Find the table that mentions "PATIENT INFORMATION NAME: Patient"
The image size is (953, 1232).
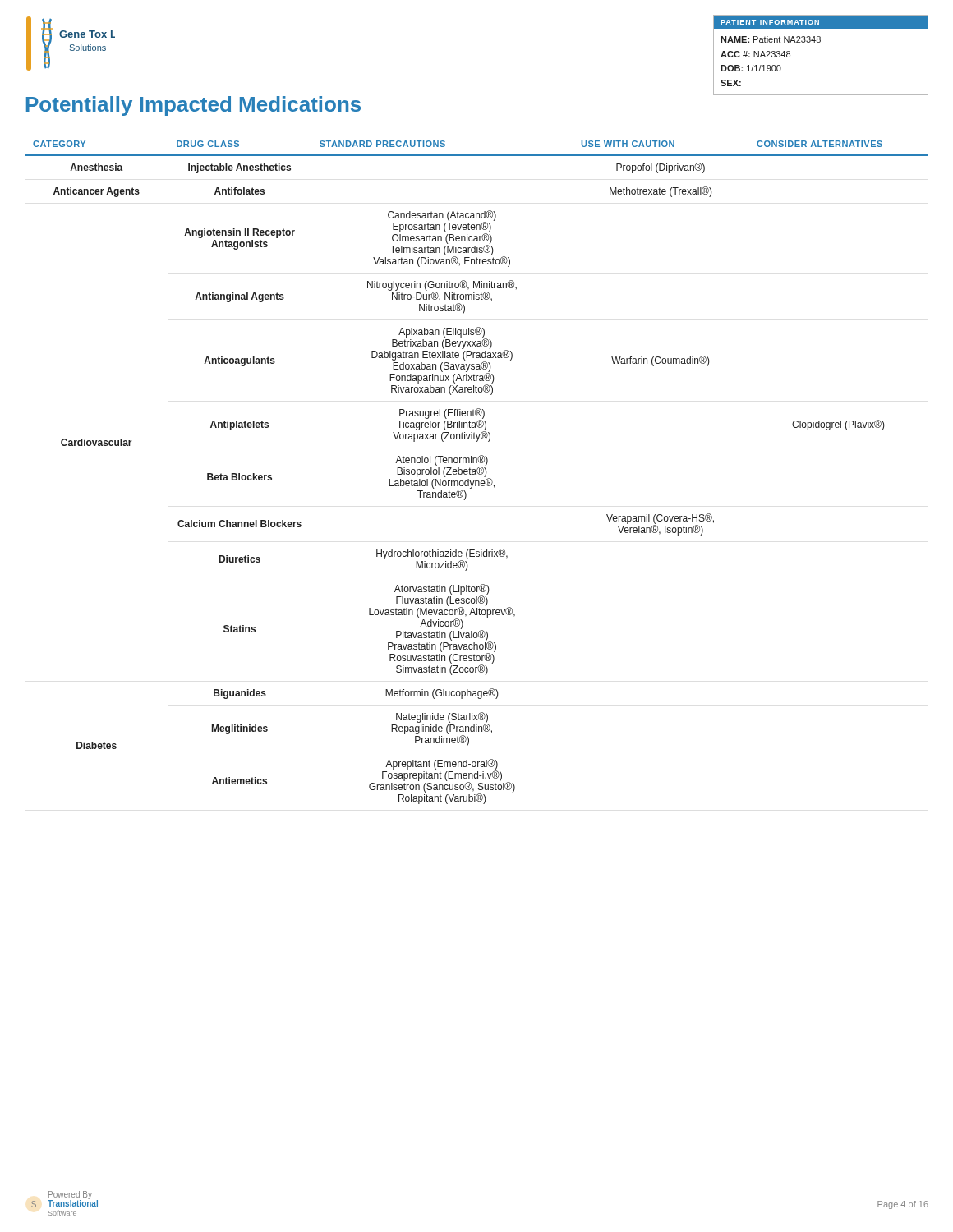[x=821, y=55]
